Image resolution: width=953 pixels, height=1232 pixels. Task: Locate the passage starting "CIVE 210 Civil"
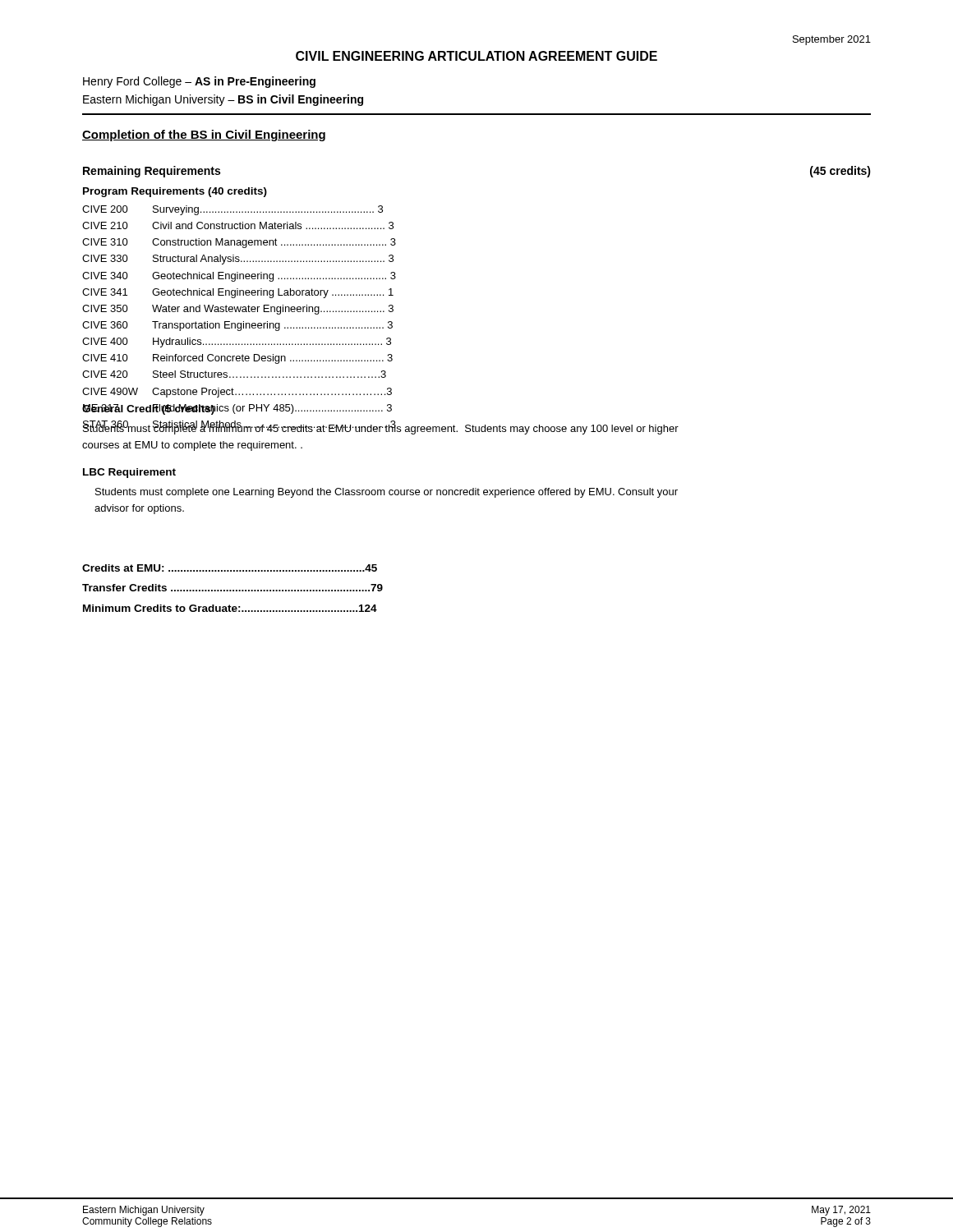click(238, 225)
